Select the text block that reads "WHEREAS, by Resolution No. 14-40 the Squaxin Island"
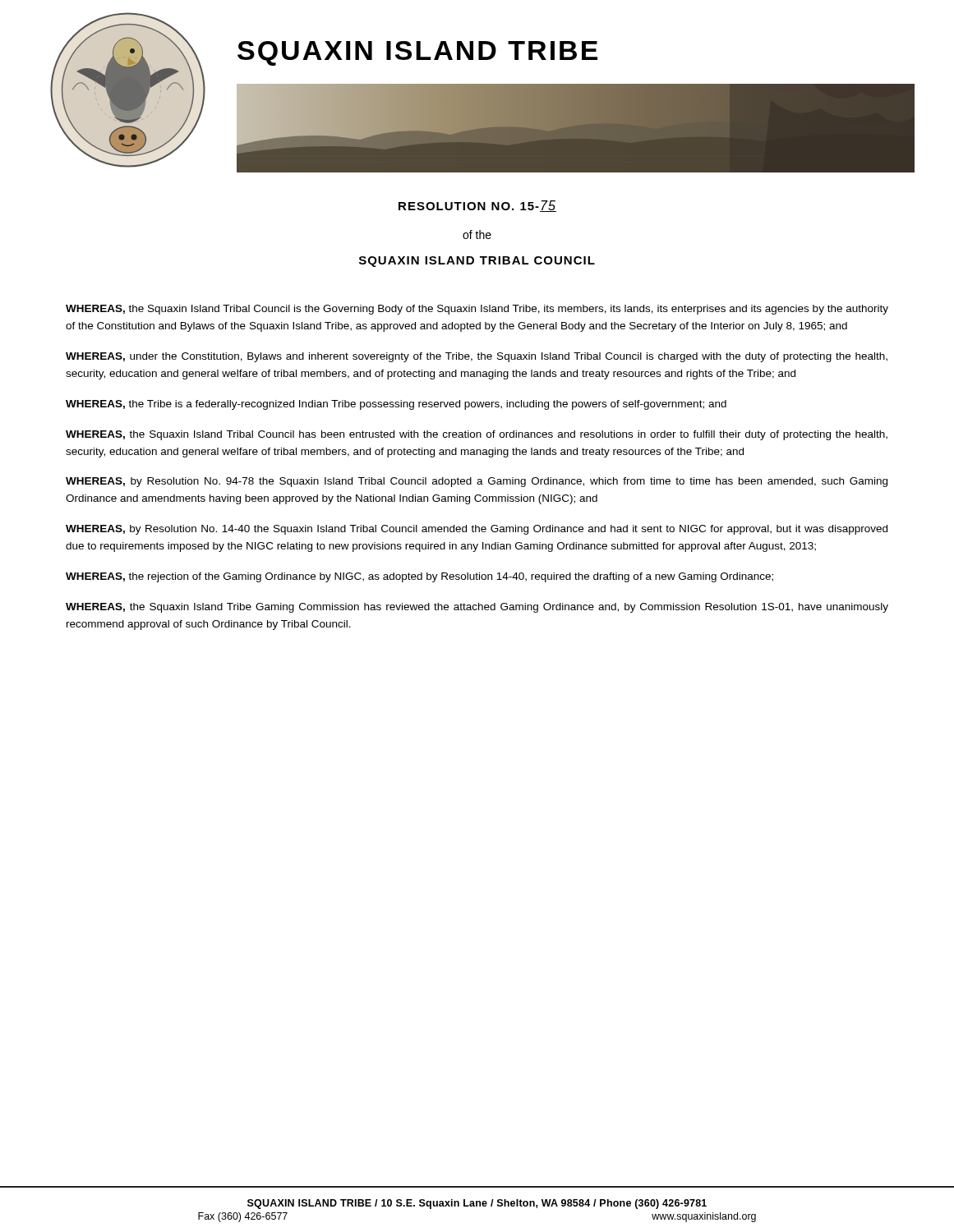Viewport: 954px width, 1232px height. (477, 537)
